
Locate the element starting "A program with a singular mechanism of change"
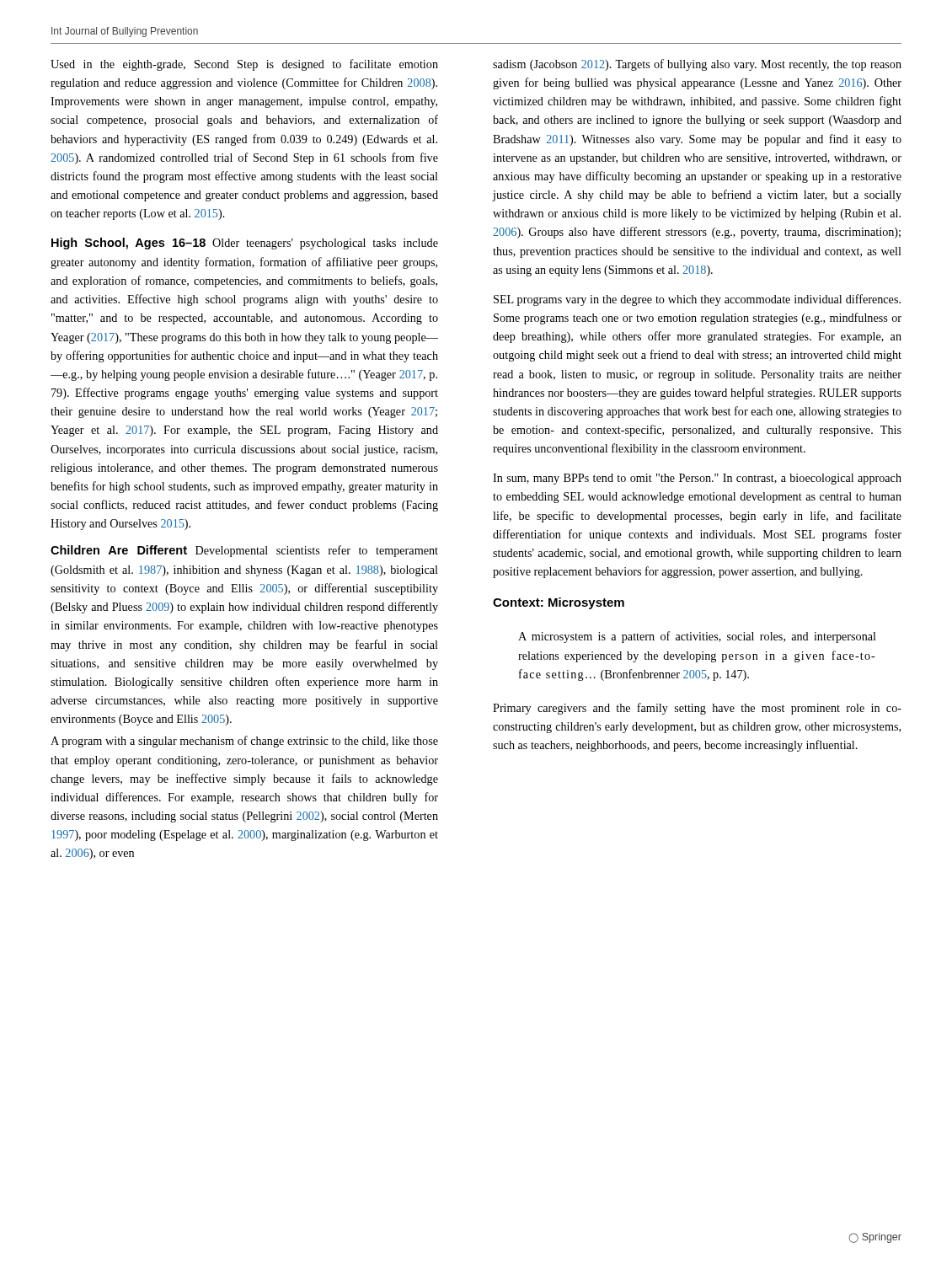244,797
